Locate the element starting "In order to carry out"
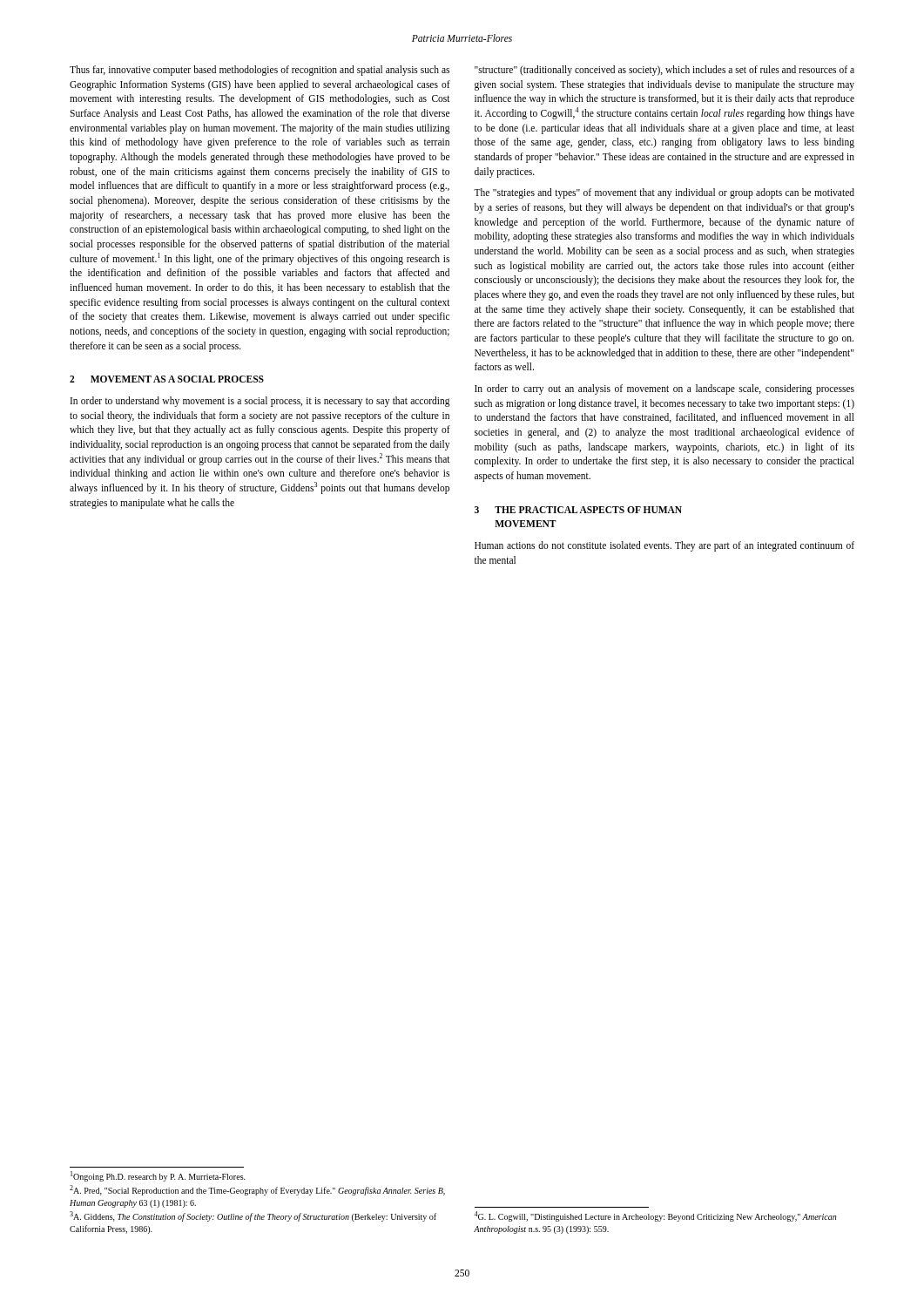The width and height of the screenshot is (924, 1307). pos(664,433)
